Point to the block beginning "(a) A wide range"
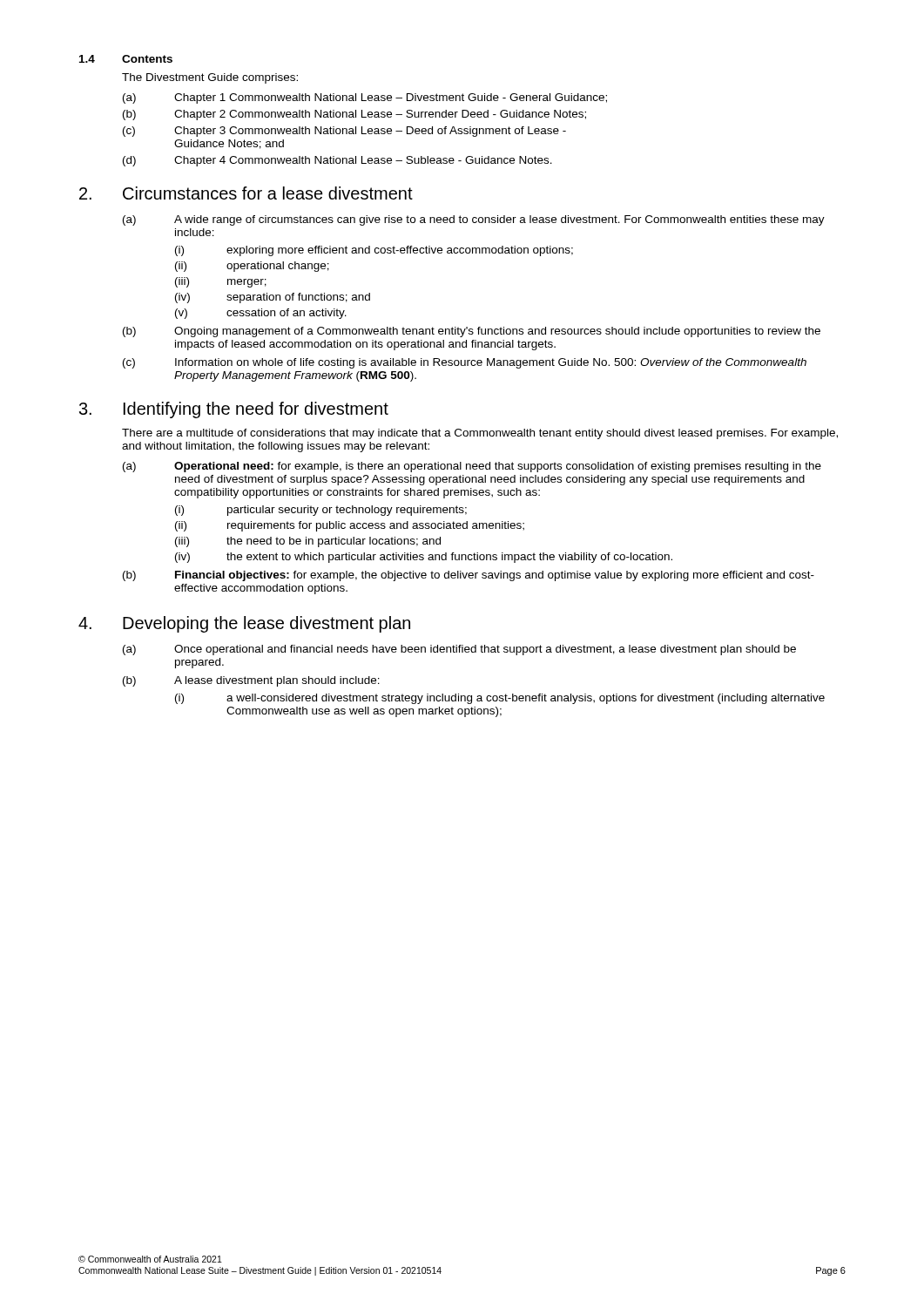This screenshot has height=1307, width=924. [x=474, y=220]
